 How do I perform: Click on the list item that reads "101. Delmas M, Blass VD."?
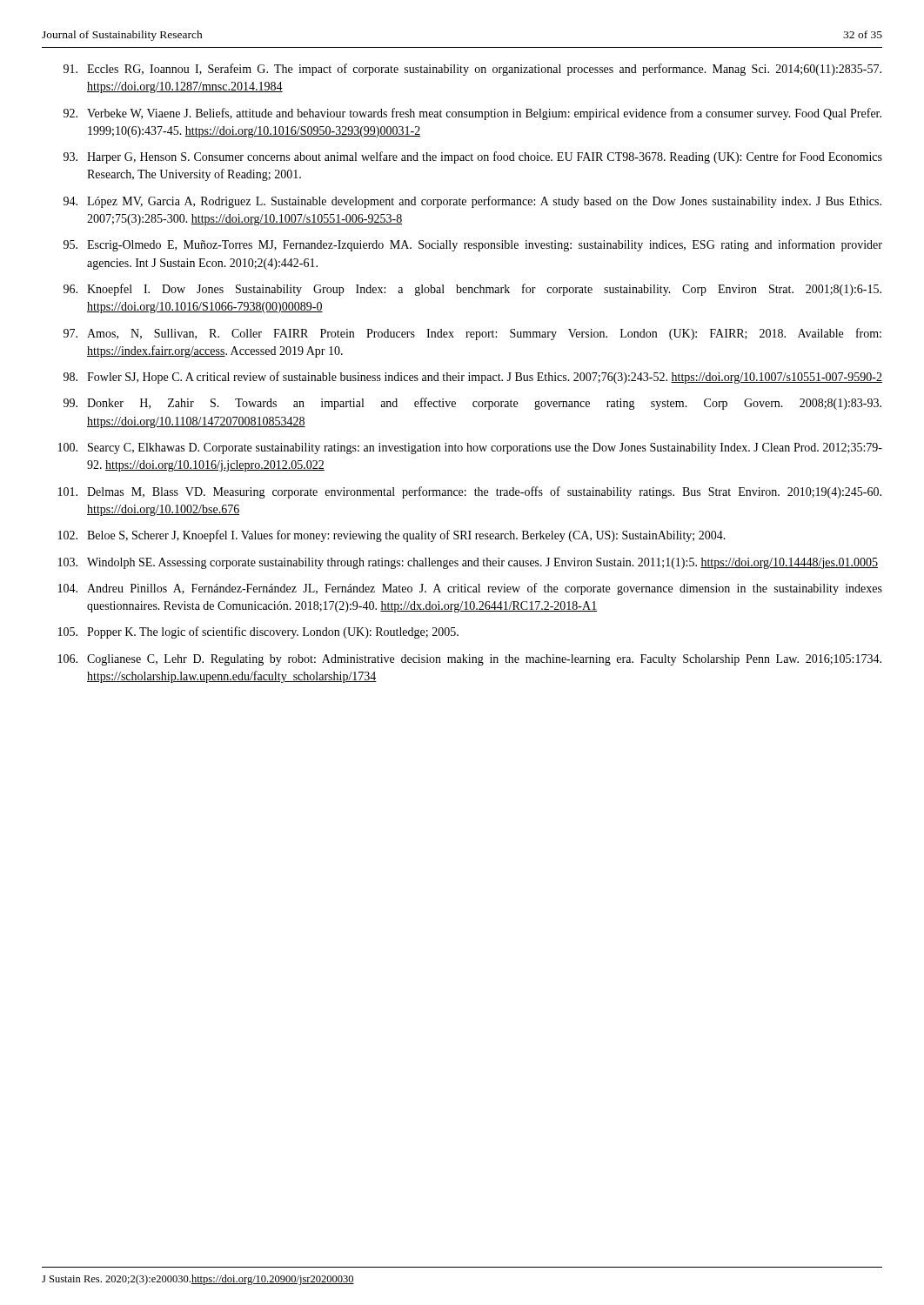coord(462,501)
